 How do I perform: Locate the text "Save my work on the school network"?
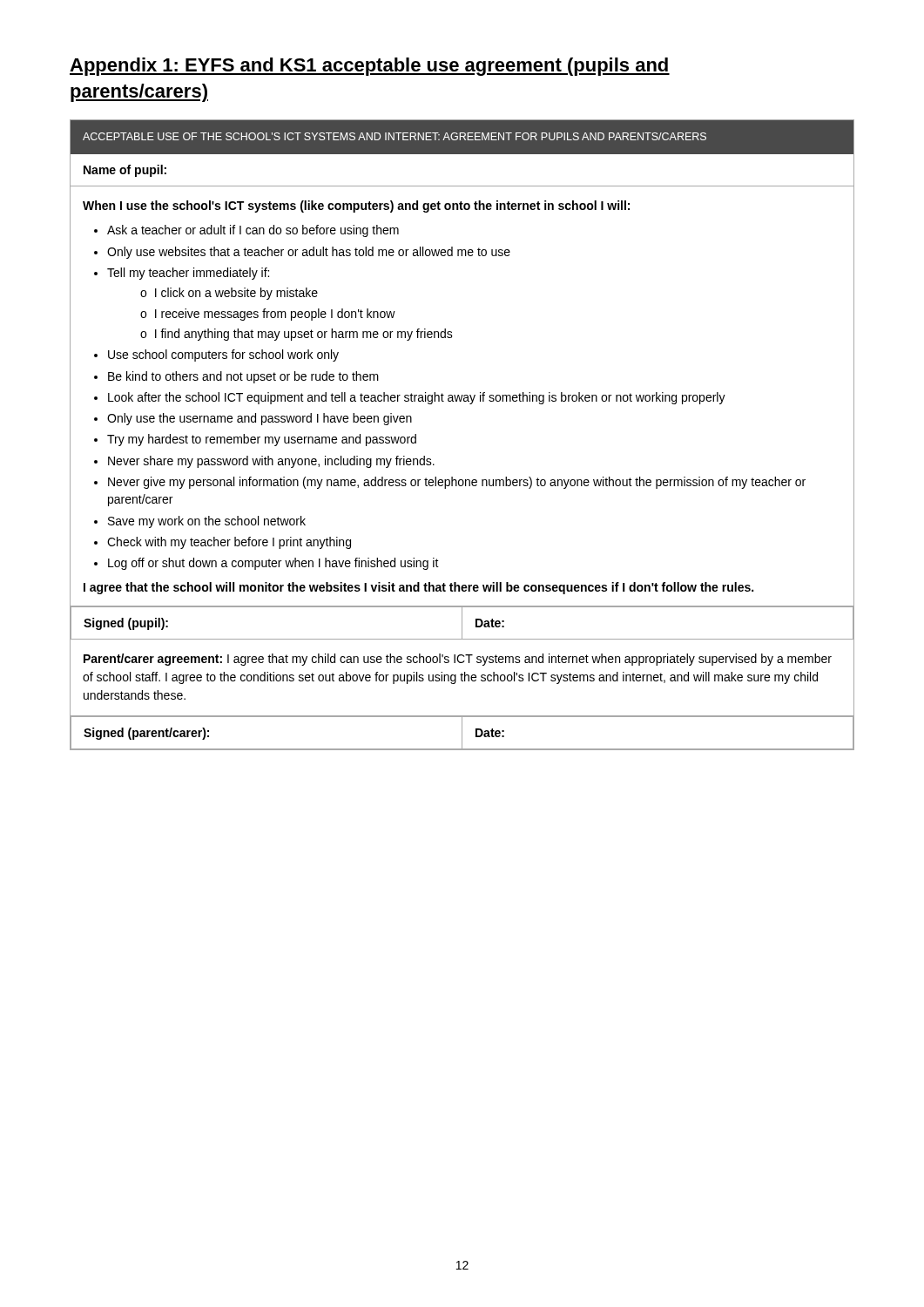[x=206, y=521]
